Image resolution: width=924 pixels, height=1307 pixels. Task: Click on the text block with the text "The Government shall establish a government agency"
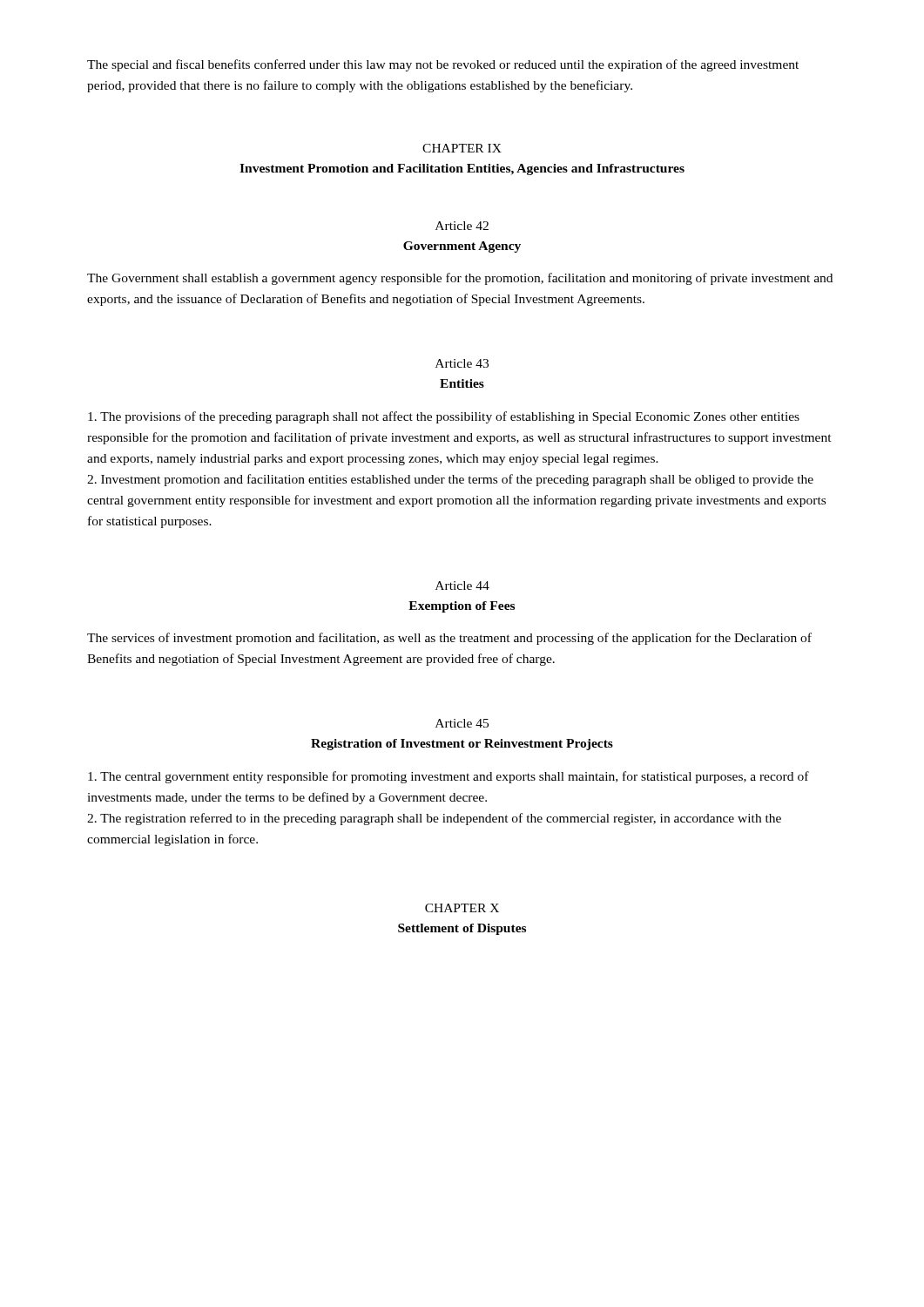click(x=460, y=288)
